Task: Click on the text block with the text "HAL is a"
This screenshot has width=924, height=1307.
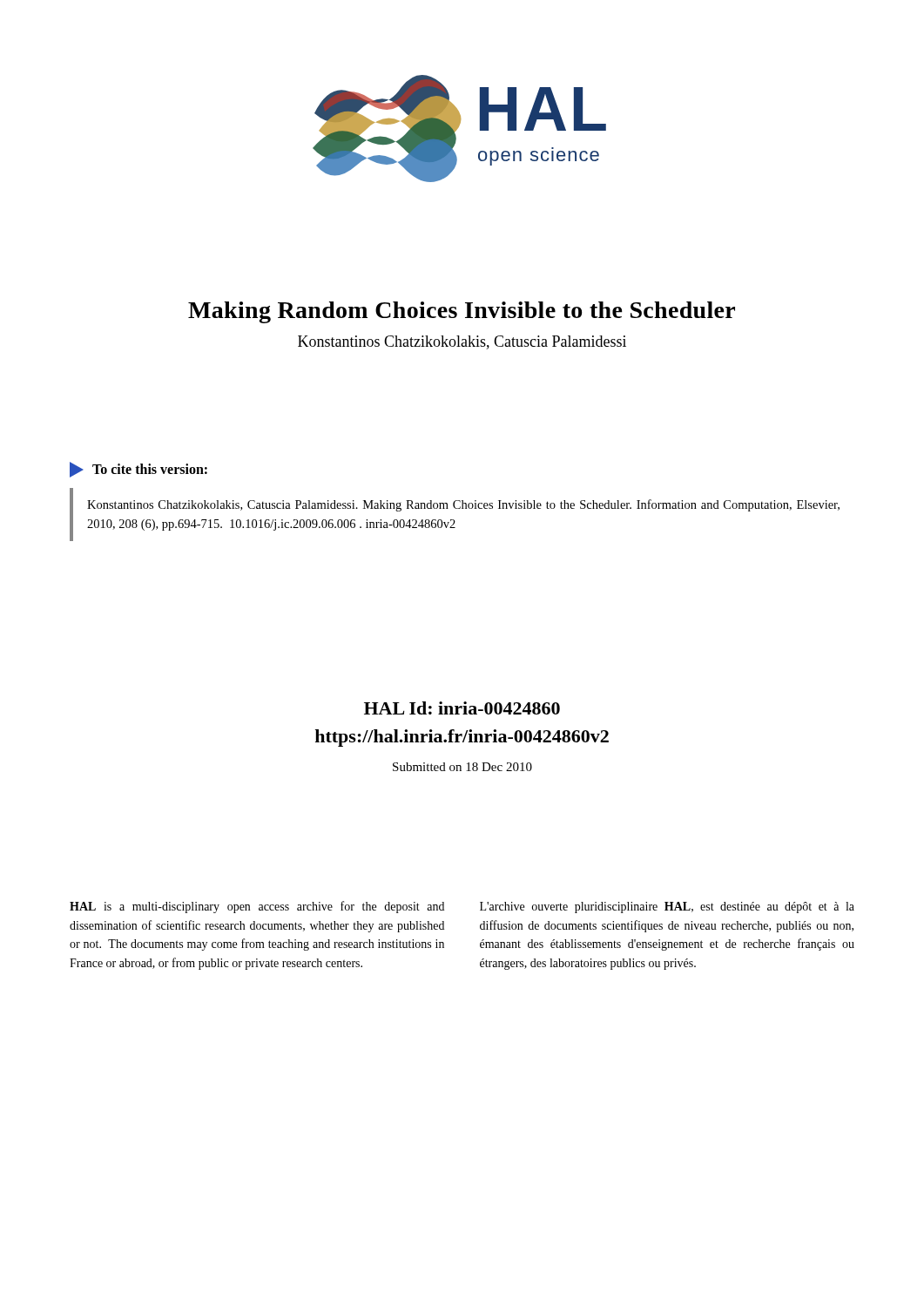Action: click(257, 935)
